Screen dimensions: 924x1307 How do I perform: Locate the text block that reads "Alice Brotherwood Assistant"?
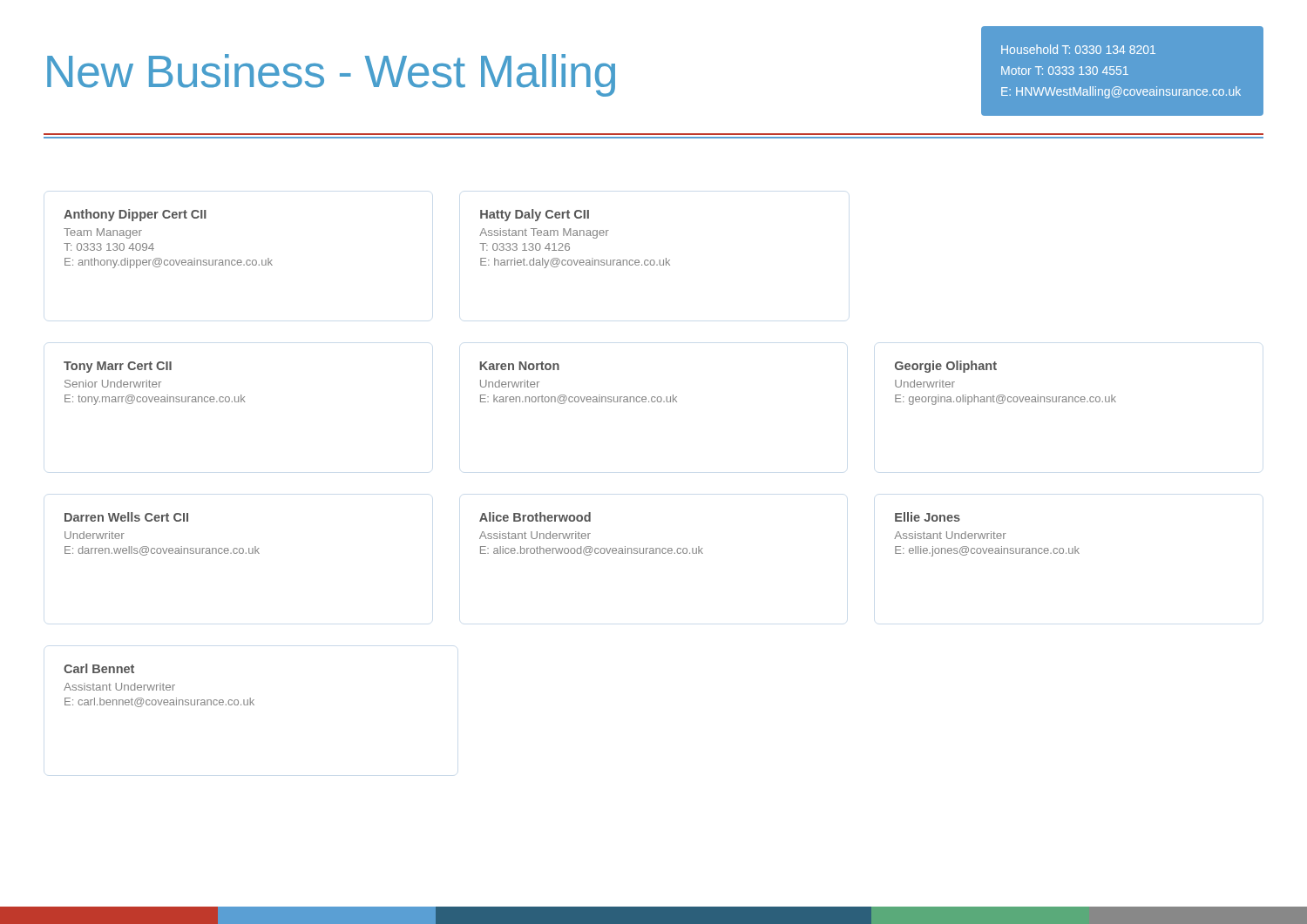(x=535, y=517)
